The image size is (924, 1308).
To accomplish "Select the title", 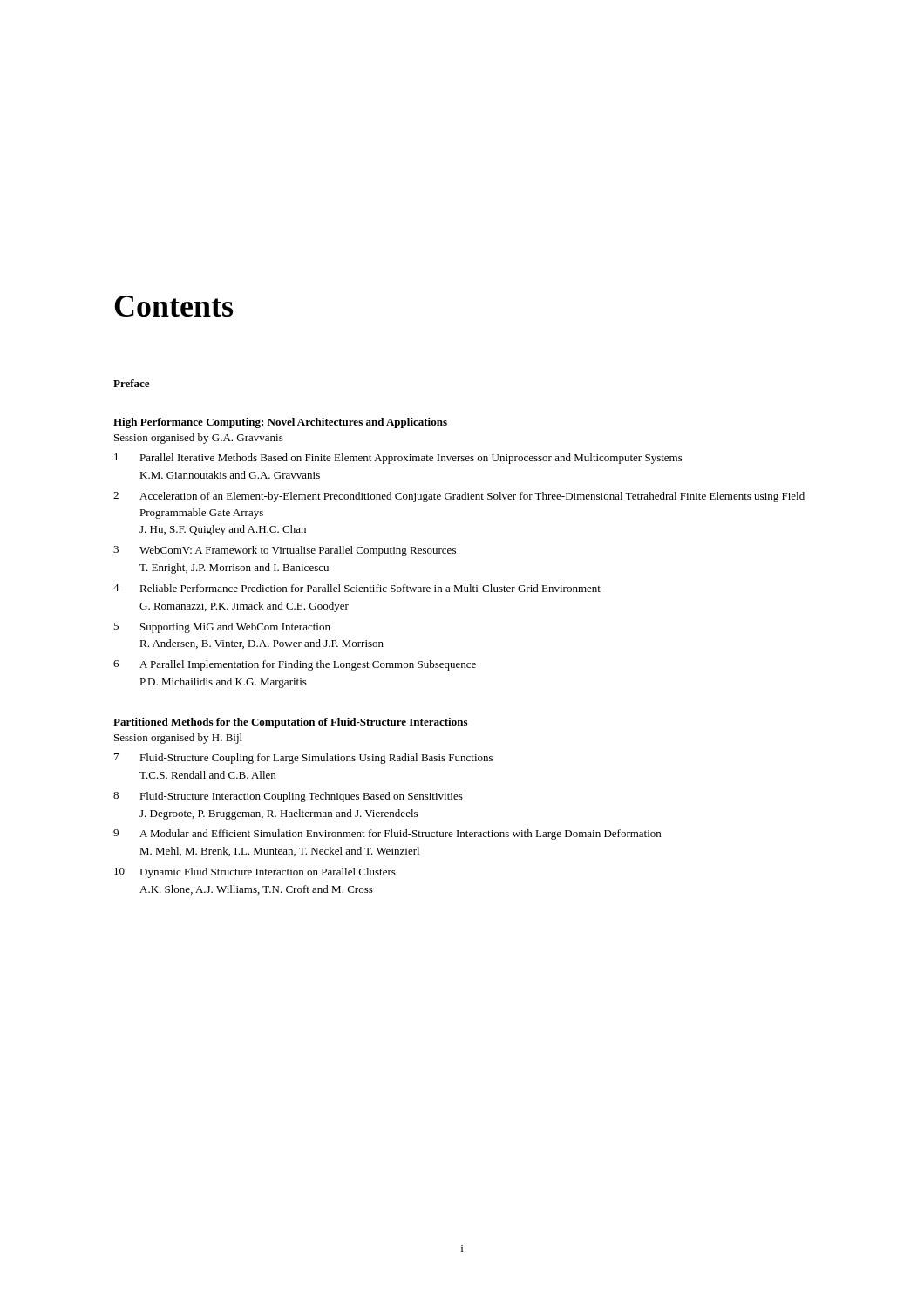I will click(x=462, y=306).
